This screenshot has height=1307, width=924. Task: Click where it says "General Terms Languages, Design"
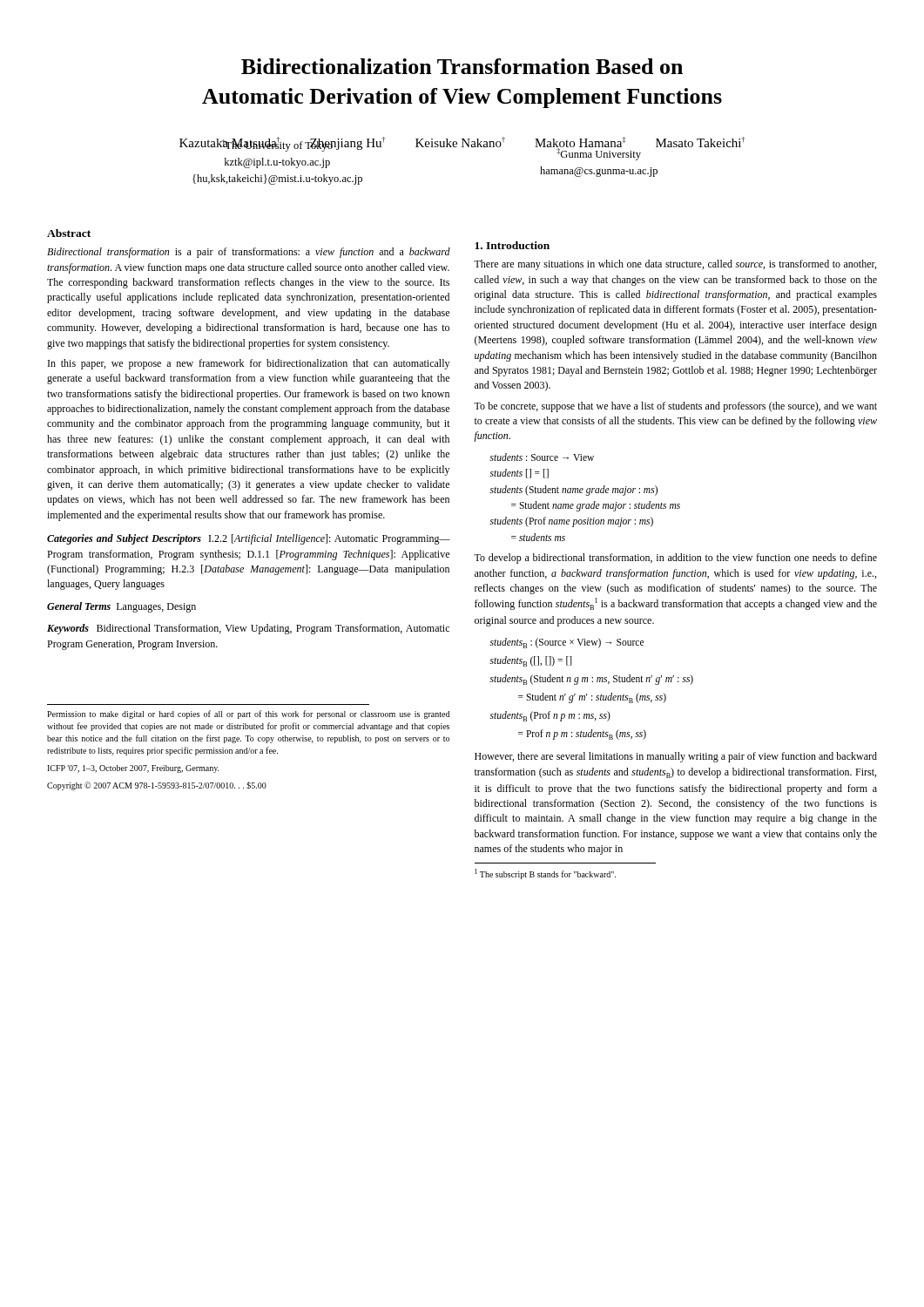121,607
